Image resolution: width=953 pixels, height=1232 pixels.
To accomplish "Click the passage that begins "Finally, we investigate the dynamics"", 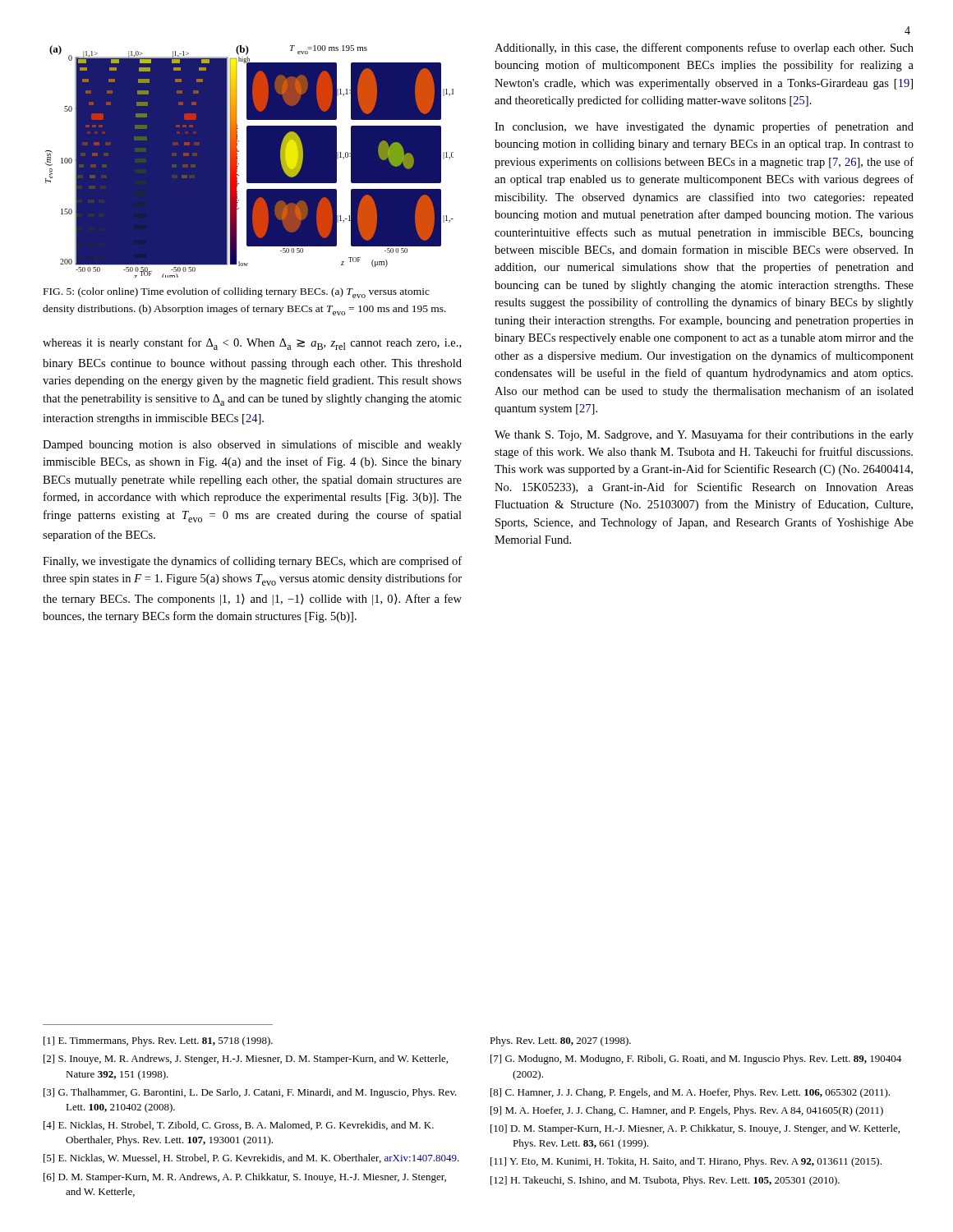I will [252, 589].
